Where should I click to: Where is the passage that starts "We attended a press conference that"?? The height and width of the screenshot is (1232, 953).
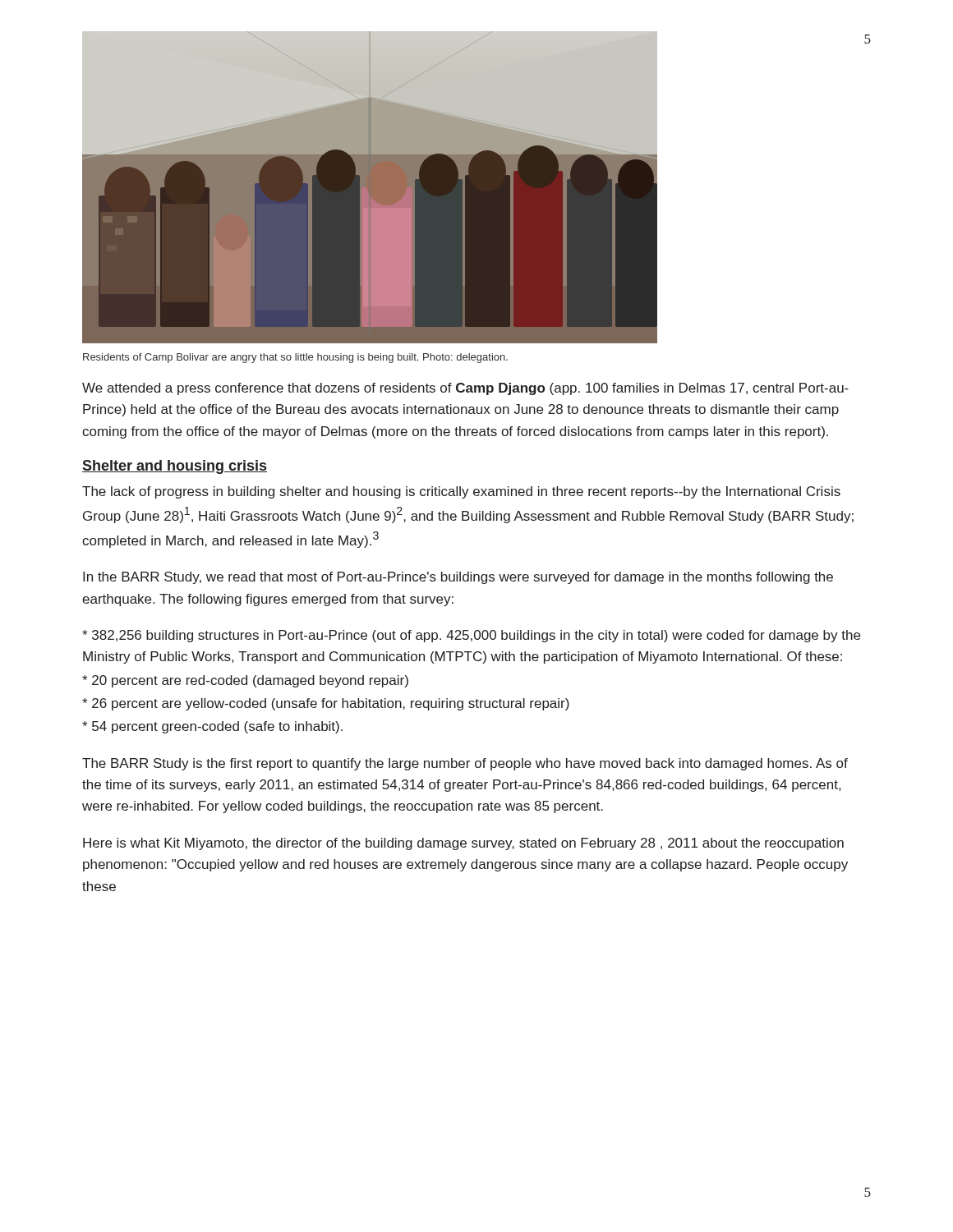pyautogui.click(x=465, y=410)
